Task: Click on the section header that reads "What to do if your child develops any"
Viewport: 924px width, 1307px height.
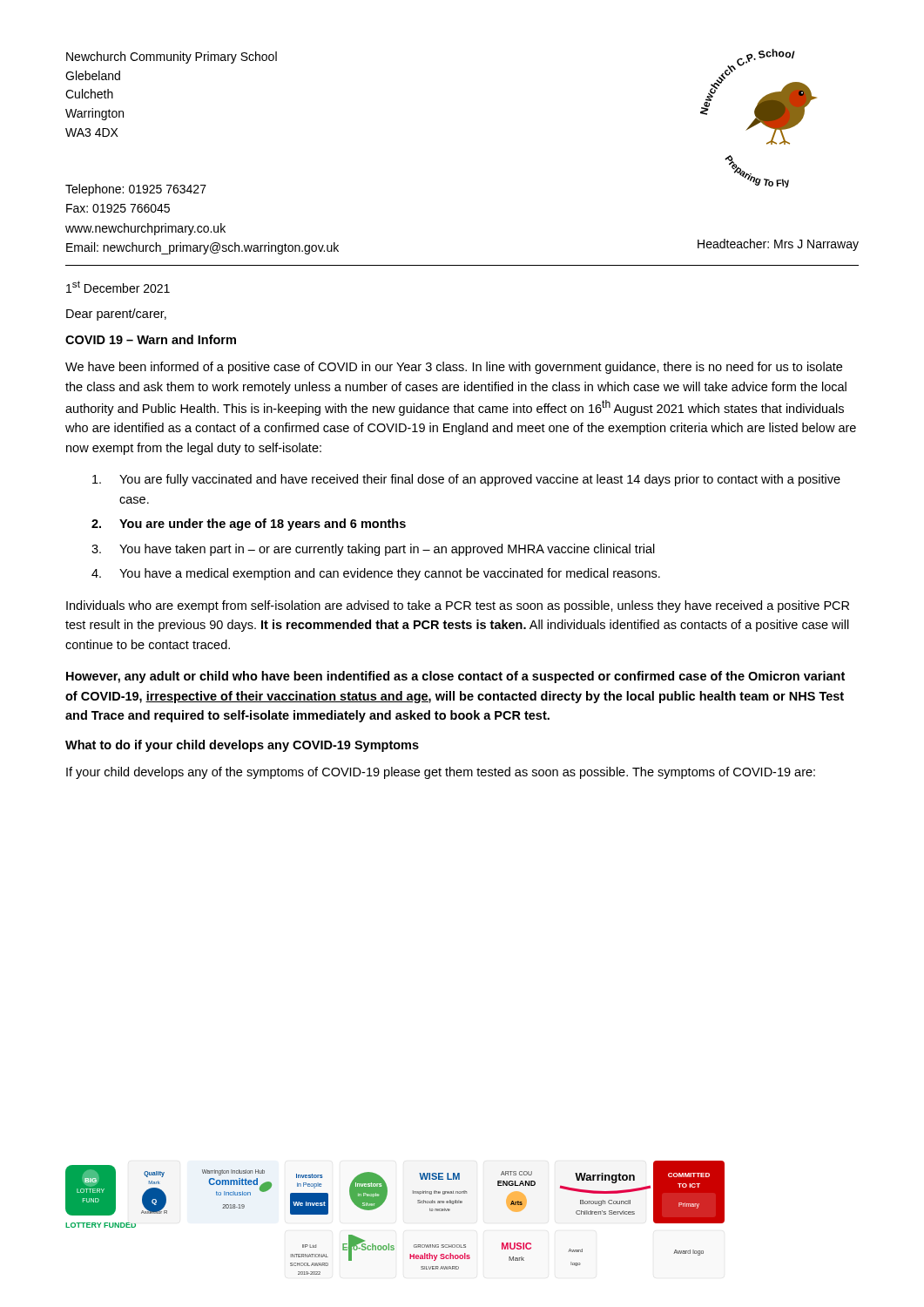Action: tap(242, 745)
